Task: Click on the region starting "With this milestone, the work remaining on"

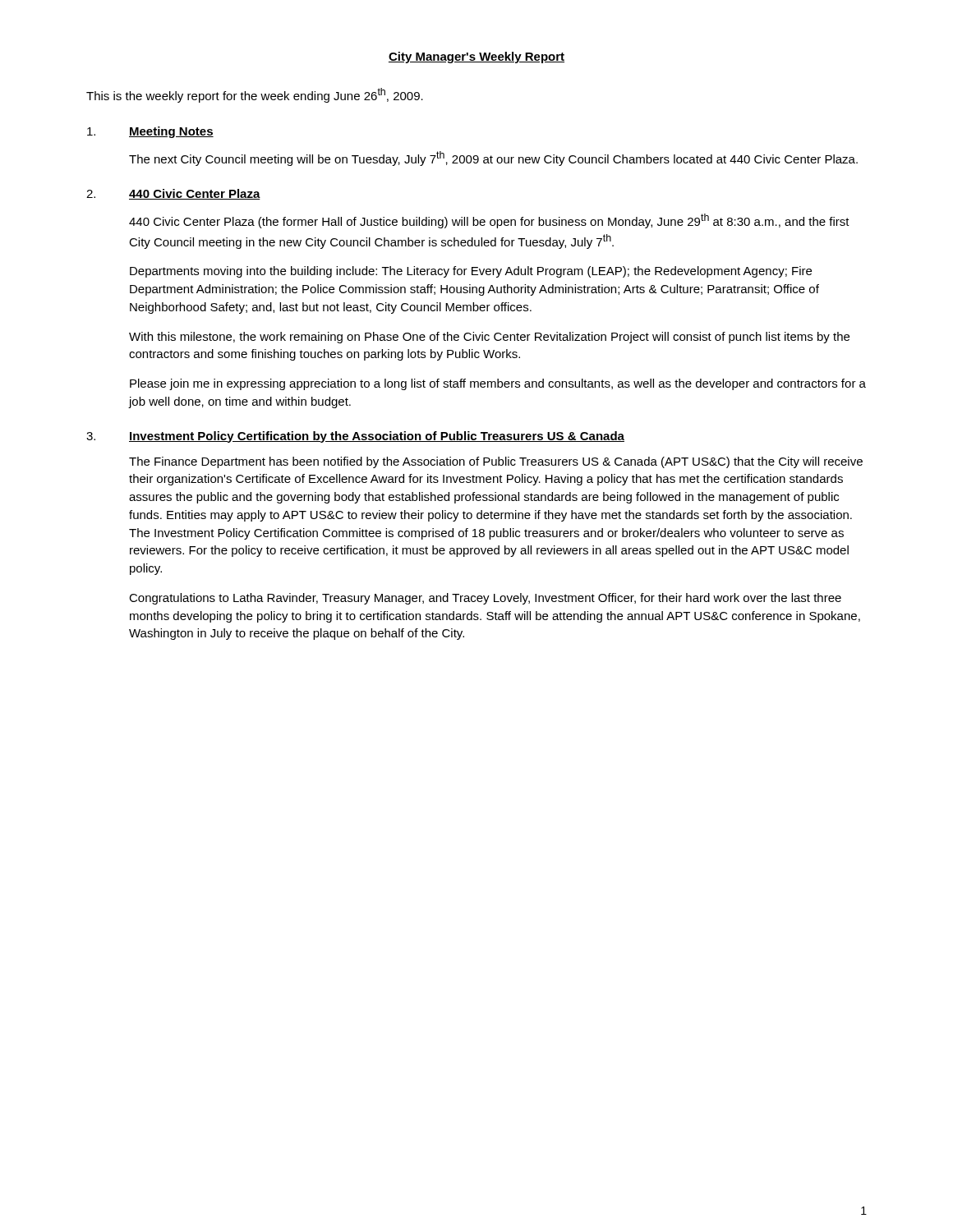Action: point(498,345)
